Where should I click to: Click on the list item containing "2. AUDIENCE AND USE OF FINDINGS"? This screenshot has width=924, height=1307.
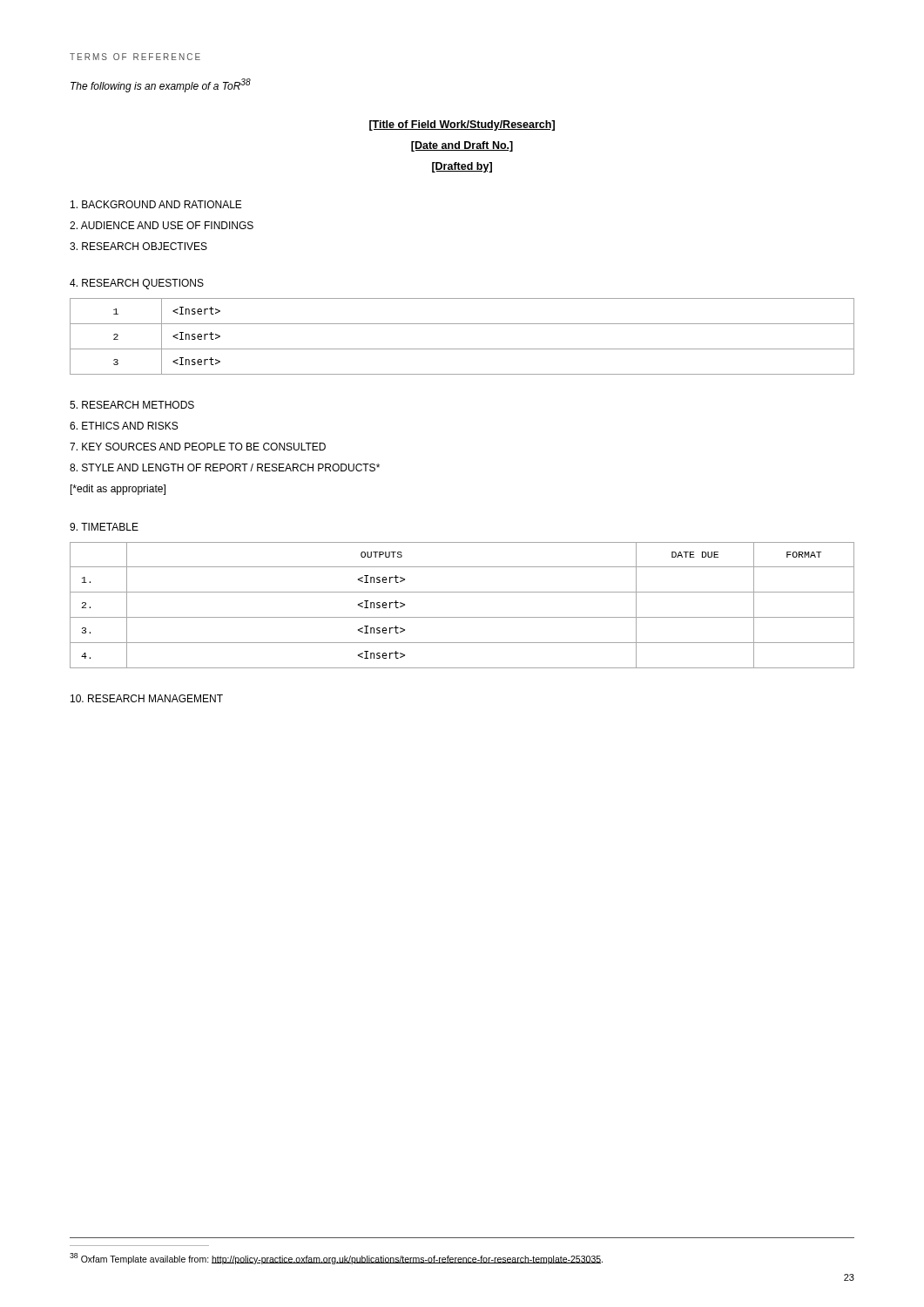[x=162, y=226]
